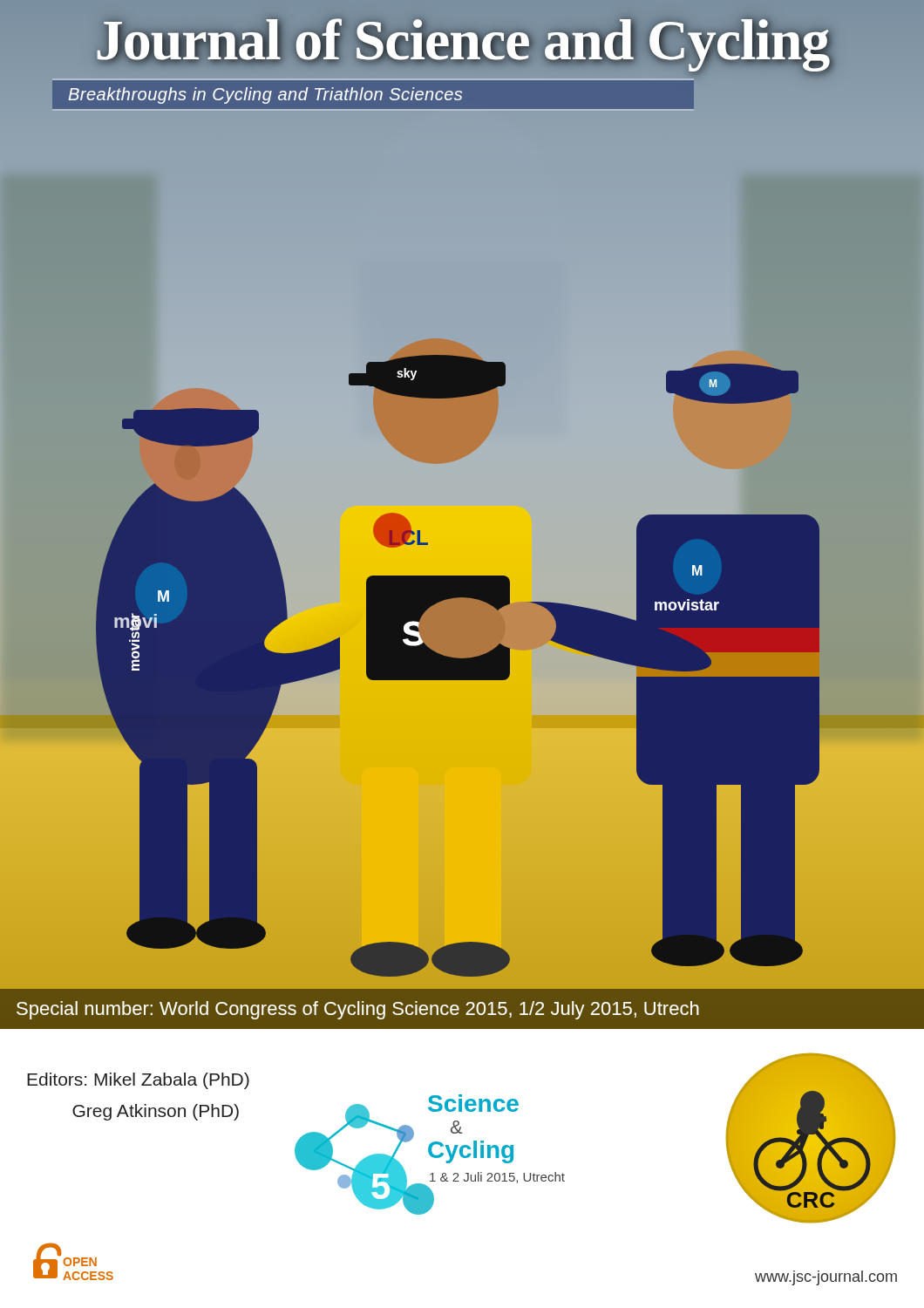
Task: Point to the block beginning "Editors: Mikel Zabala (PhD)"
Action: click(x=138, y=1095)
